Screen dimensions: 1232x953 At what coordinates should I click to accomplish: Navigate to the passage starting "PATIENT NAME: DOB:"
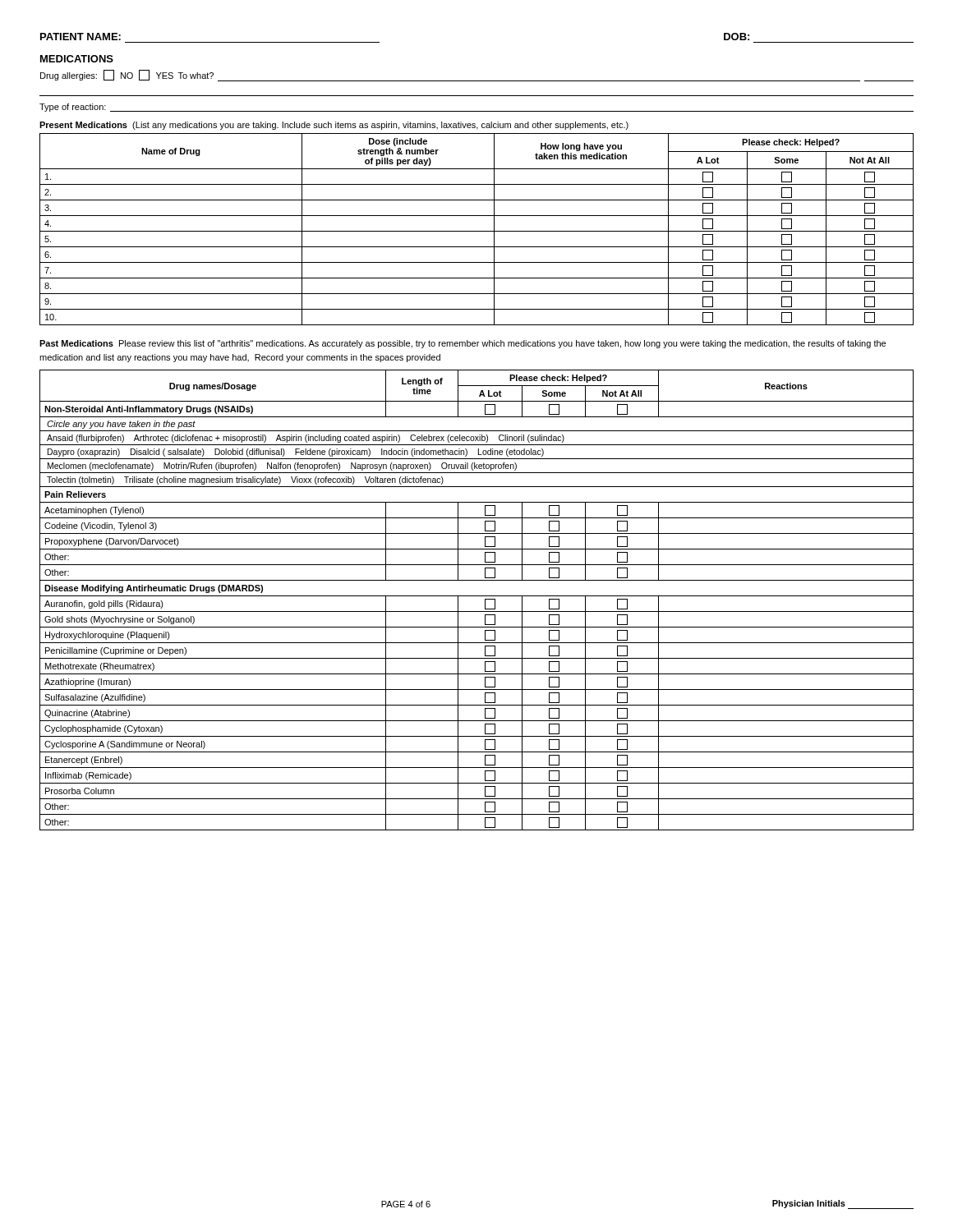80,37
